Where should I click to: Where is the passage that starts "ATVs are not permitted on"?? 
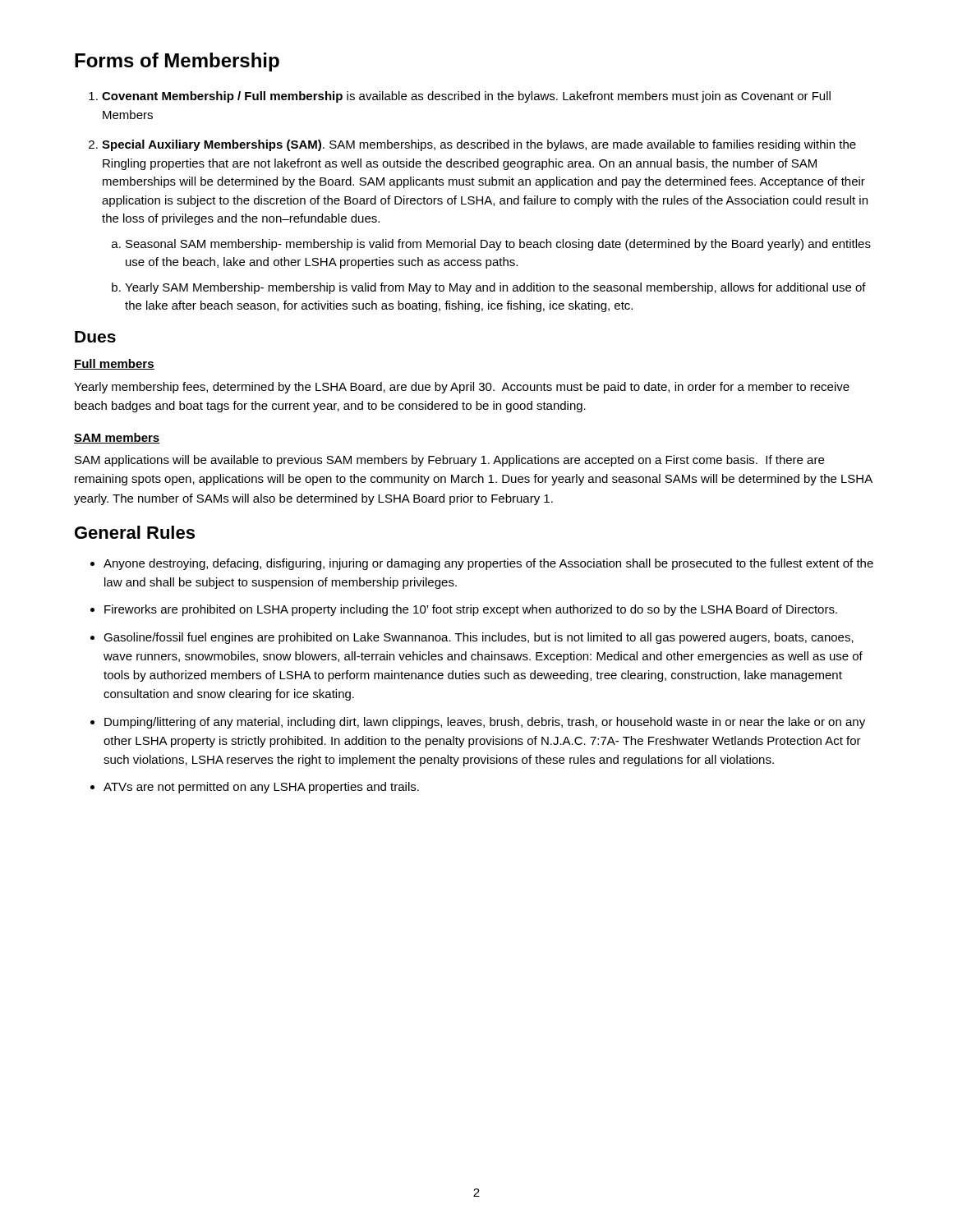261,788
